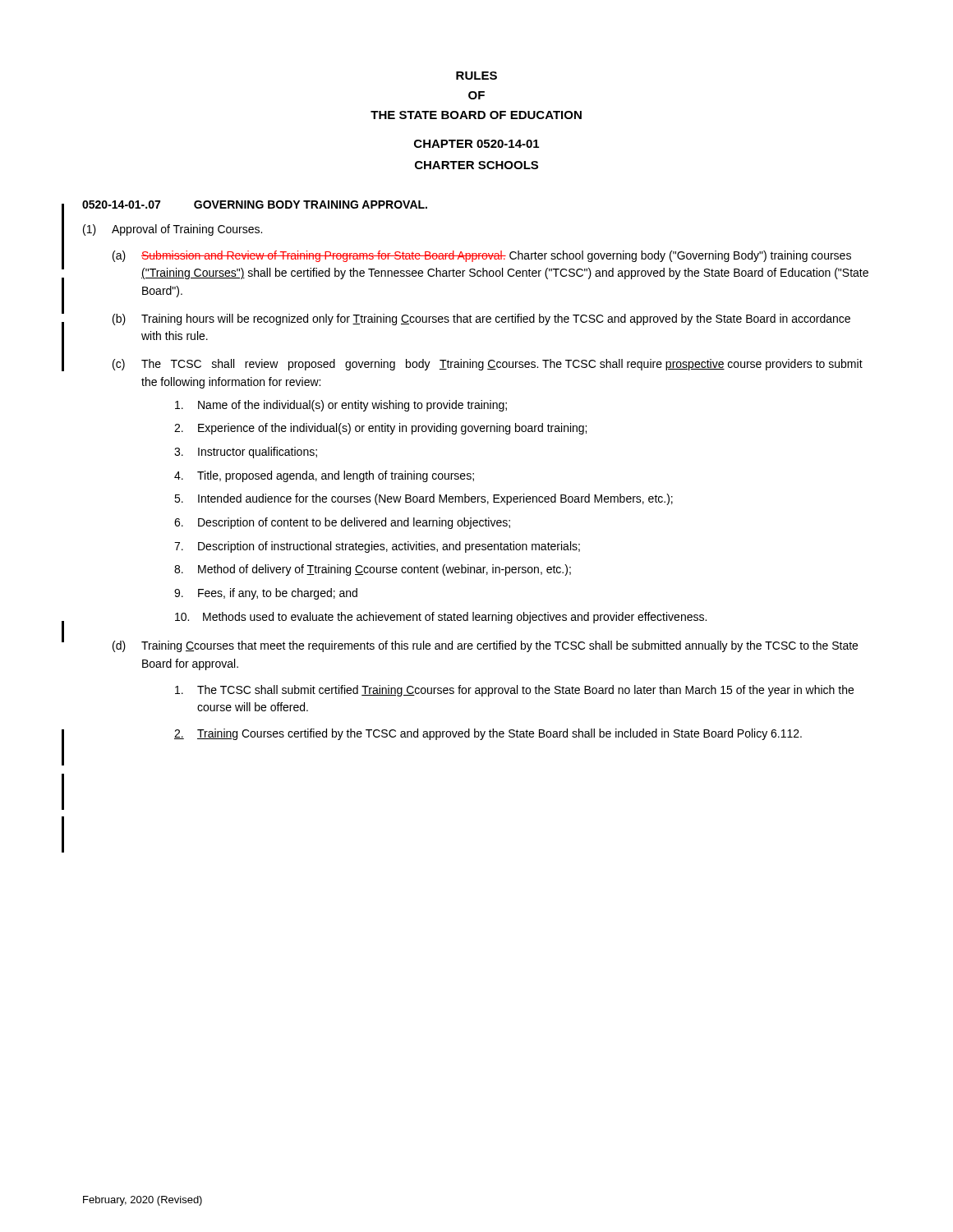Locate the text block starting "4. Title, proposed agenda, and length of training"
The width and height of the screenshot is (953, 1232).
click(x=325, y=476)
